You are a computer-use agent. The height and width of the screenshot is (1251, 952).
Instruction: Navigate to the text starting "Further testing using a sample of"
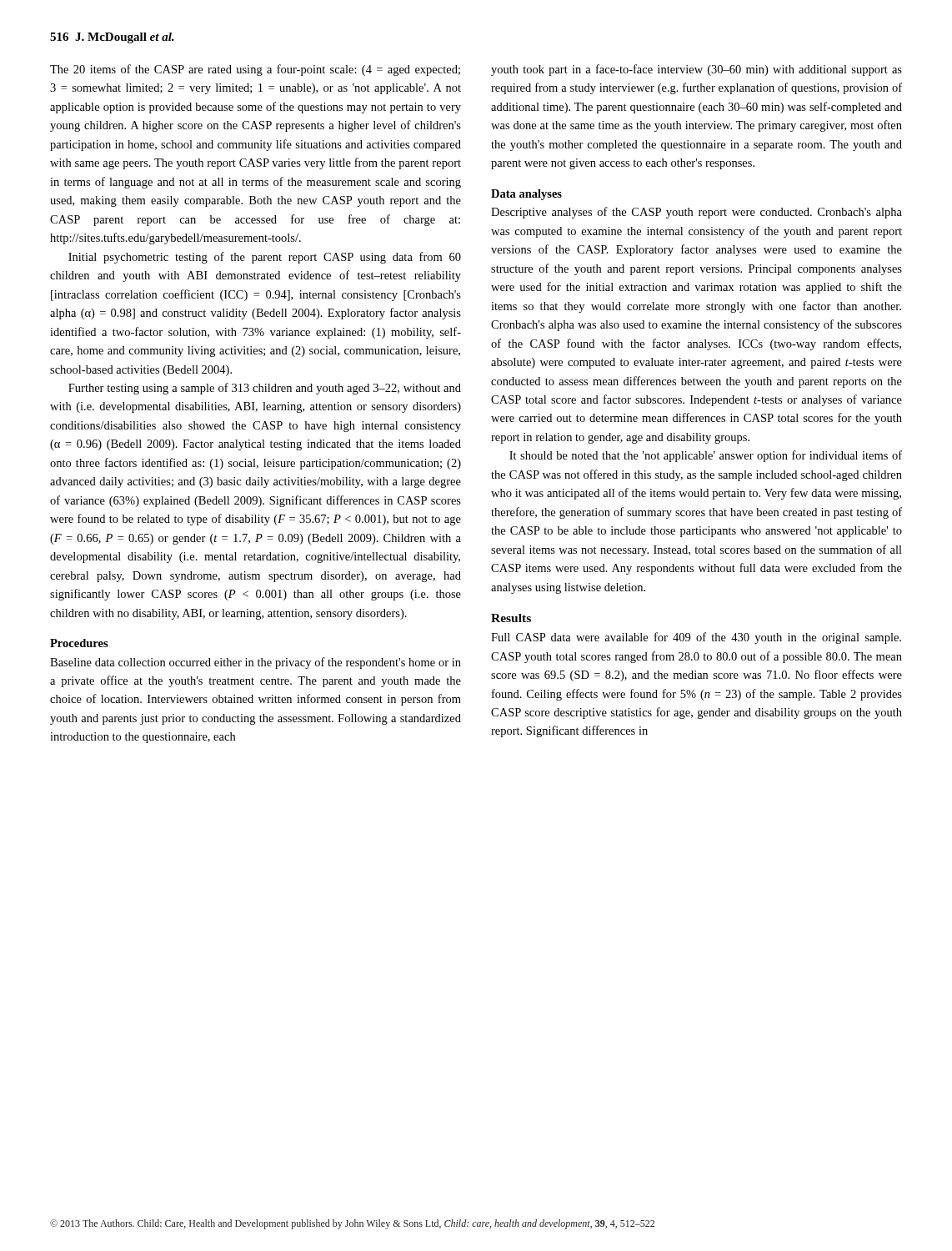coord(255,500)
